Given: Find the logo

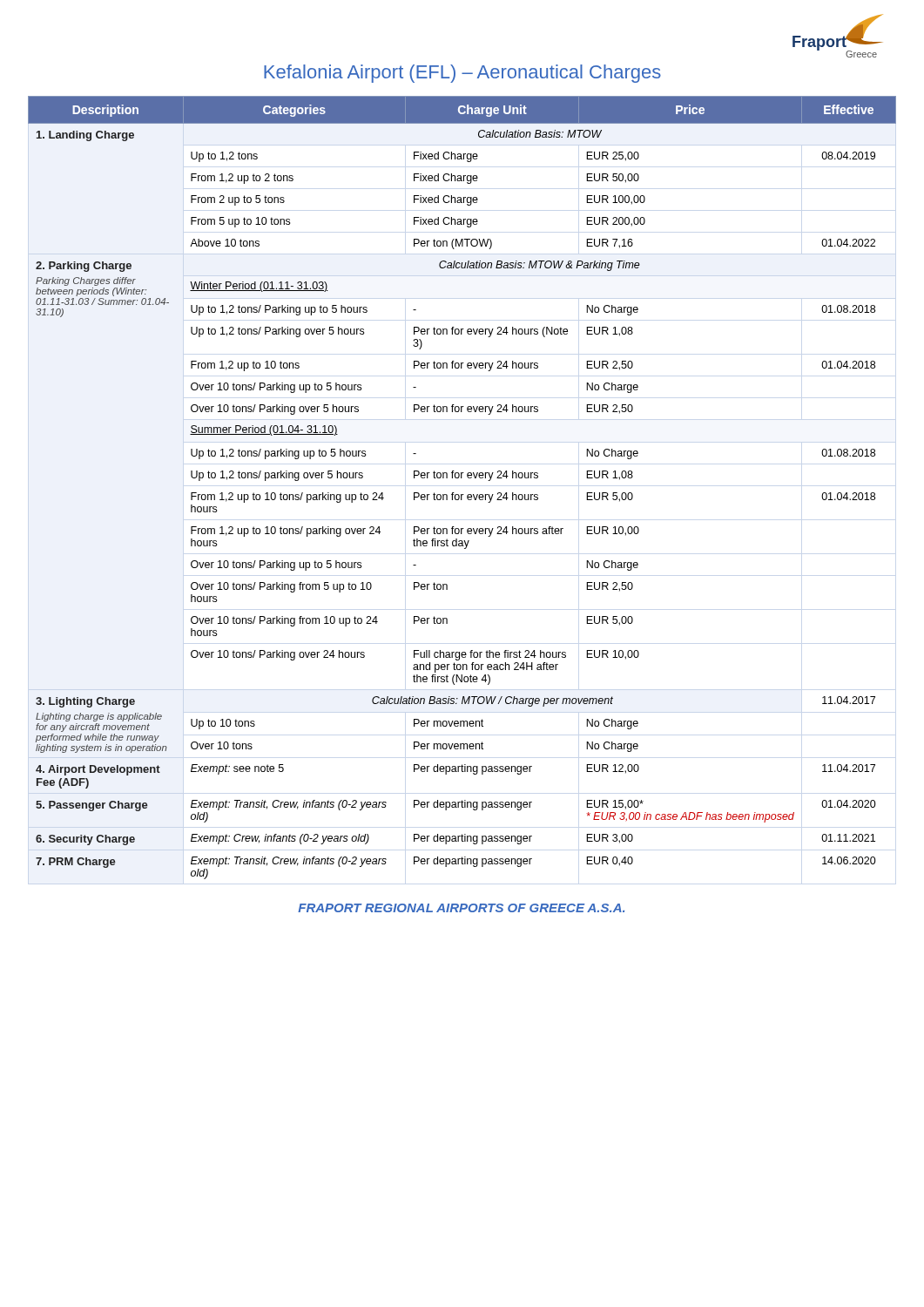Looking at the screenshot, I should 844,37.
